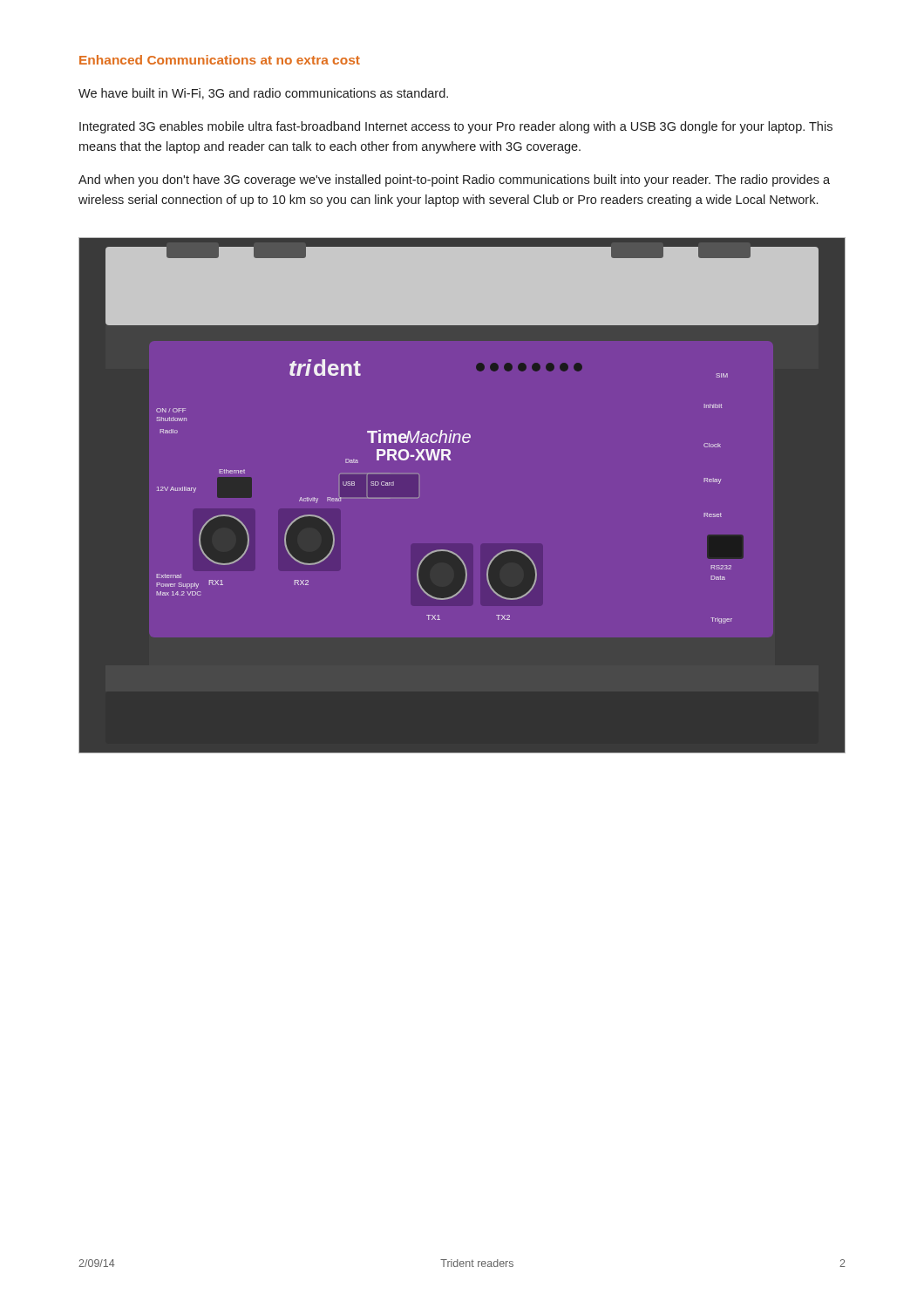Click the passage that begins "Integrated 3G enables mobile ultra"
Image resolution: width=924 pixels, height=1308 pixels.
coord(456,137)
